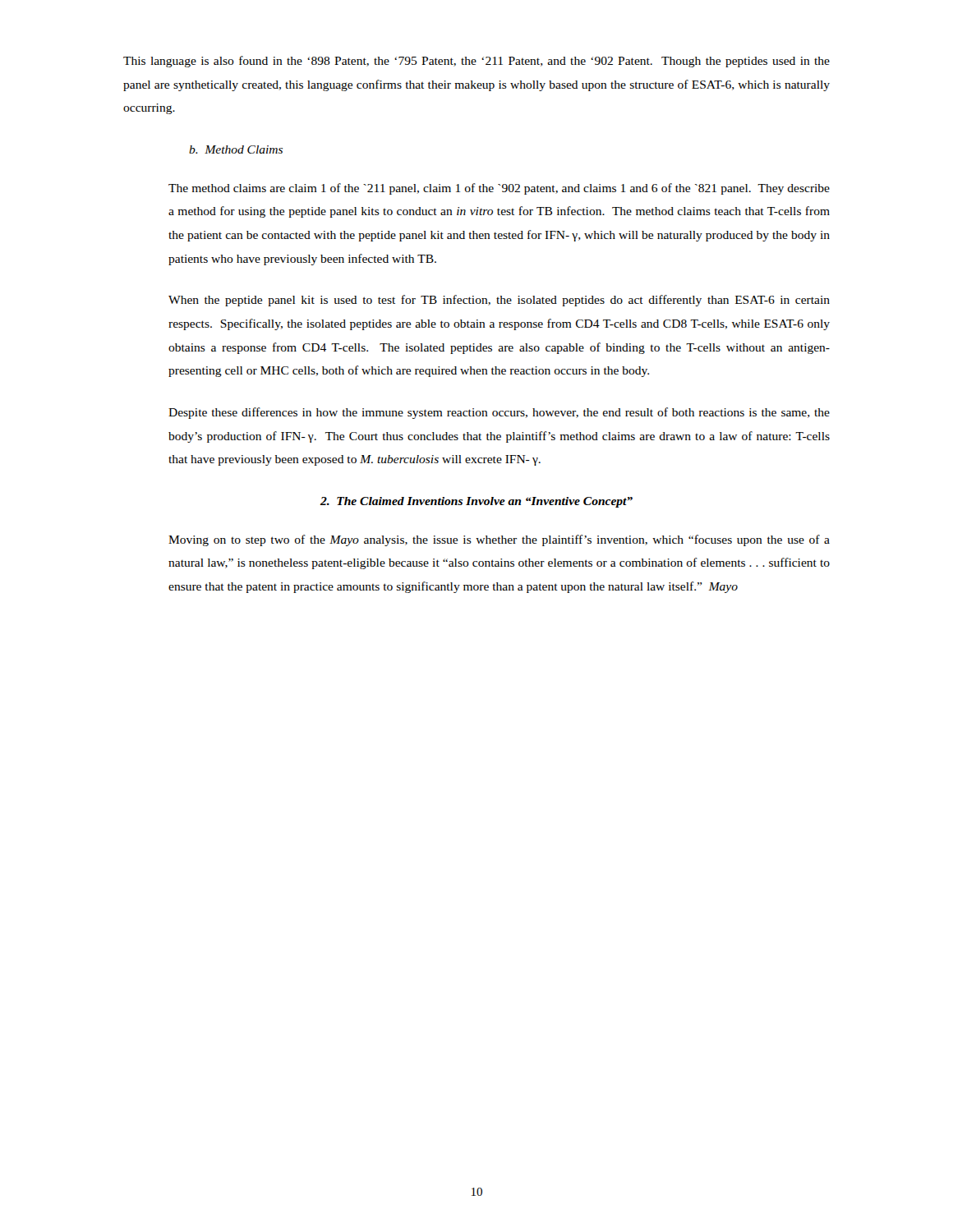Click on the section header that says "2. The Claimed Inventions Involve"
The image size is (953, 1232).
point(476,501)
